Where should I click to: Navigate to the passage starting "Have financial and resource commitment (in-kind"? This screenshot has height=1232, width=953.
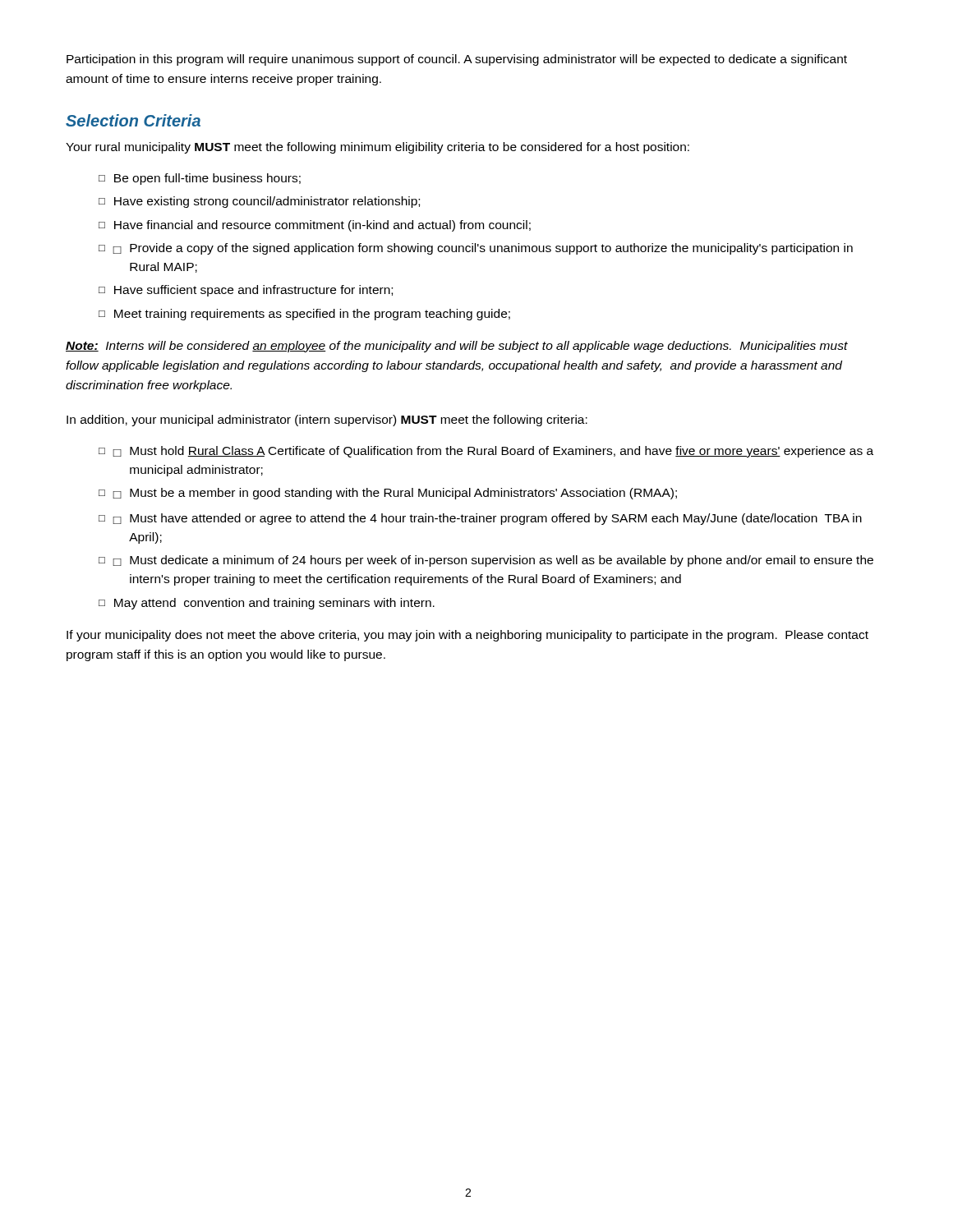(x=322, y=224)
